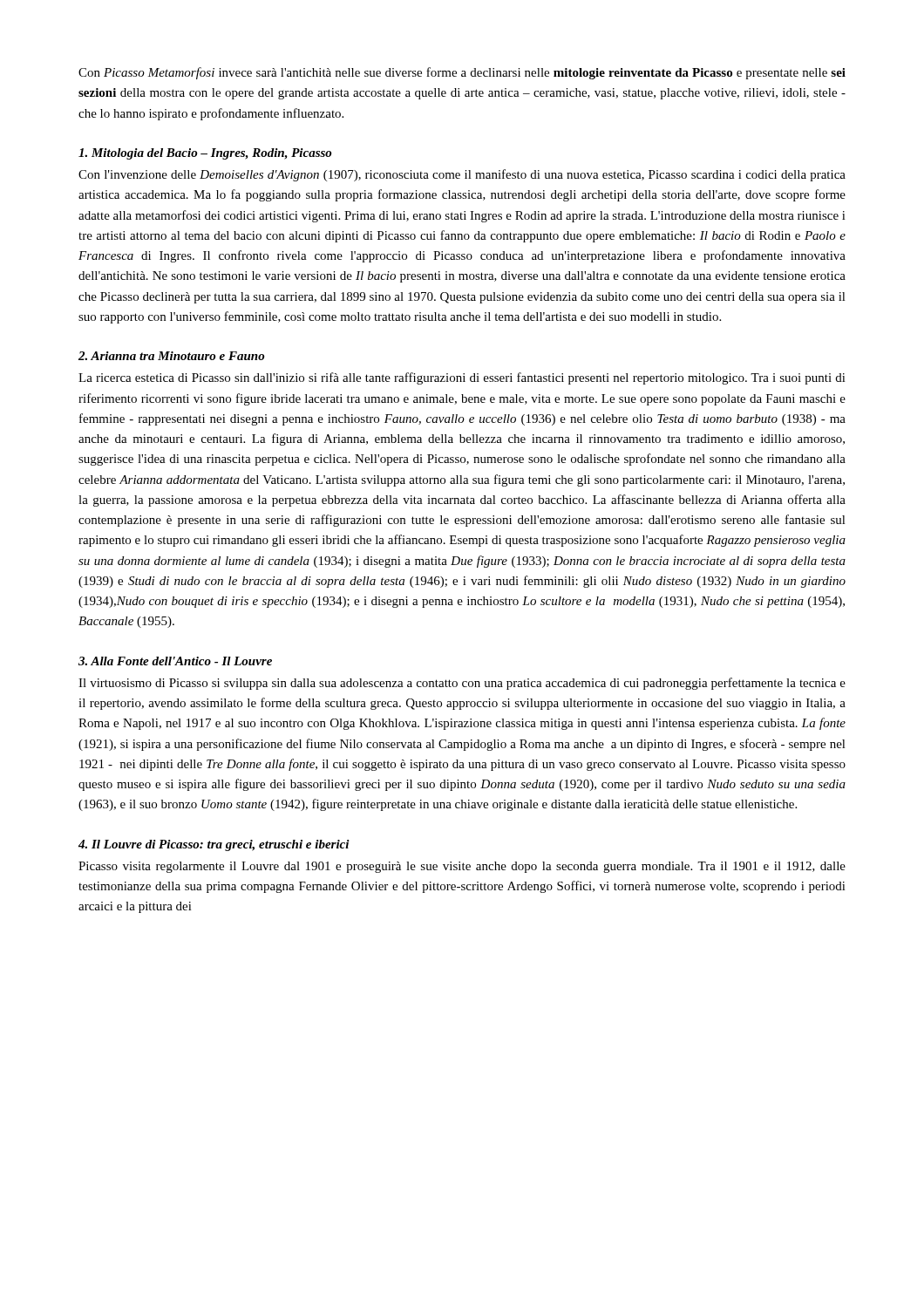The image size is (924, 1308).
Task: Click on the element starting "4. Il Louvre di Picasso:"
Action: click(x=214, y=844)
